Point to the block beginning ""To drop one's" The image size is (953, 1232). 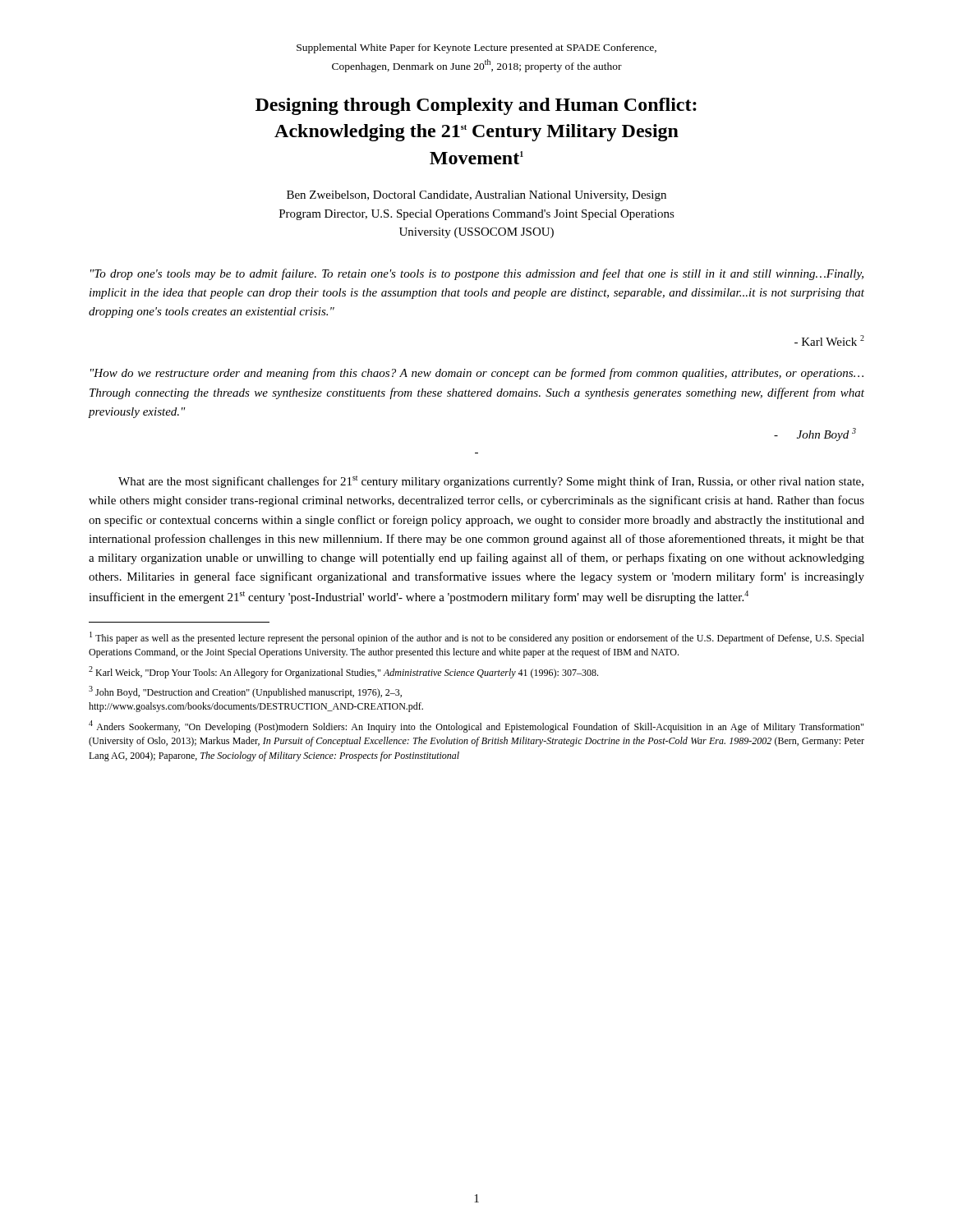(476, 307)
